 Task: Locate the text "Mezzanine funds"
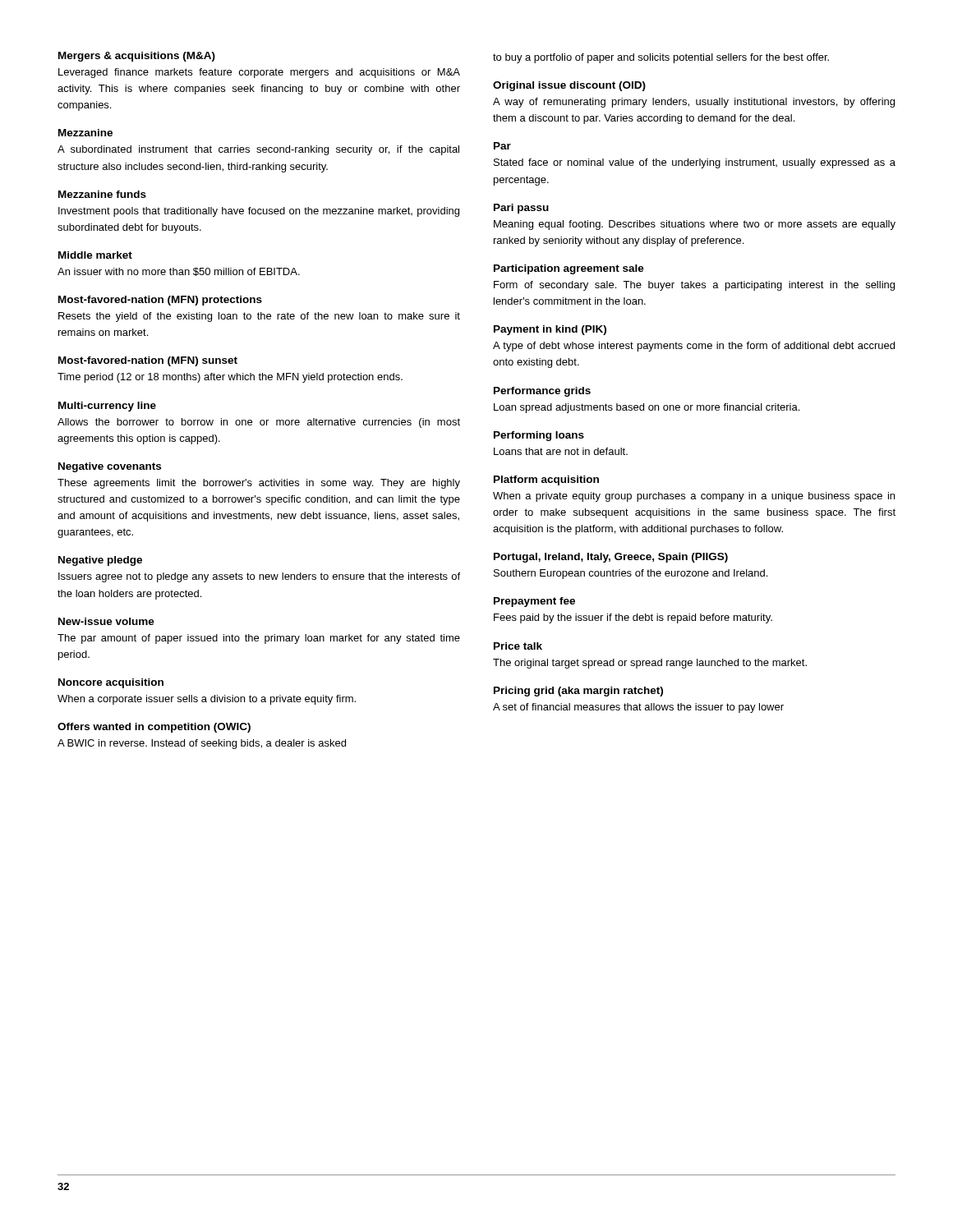tap(102, 194)
